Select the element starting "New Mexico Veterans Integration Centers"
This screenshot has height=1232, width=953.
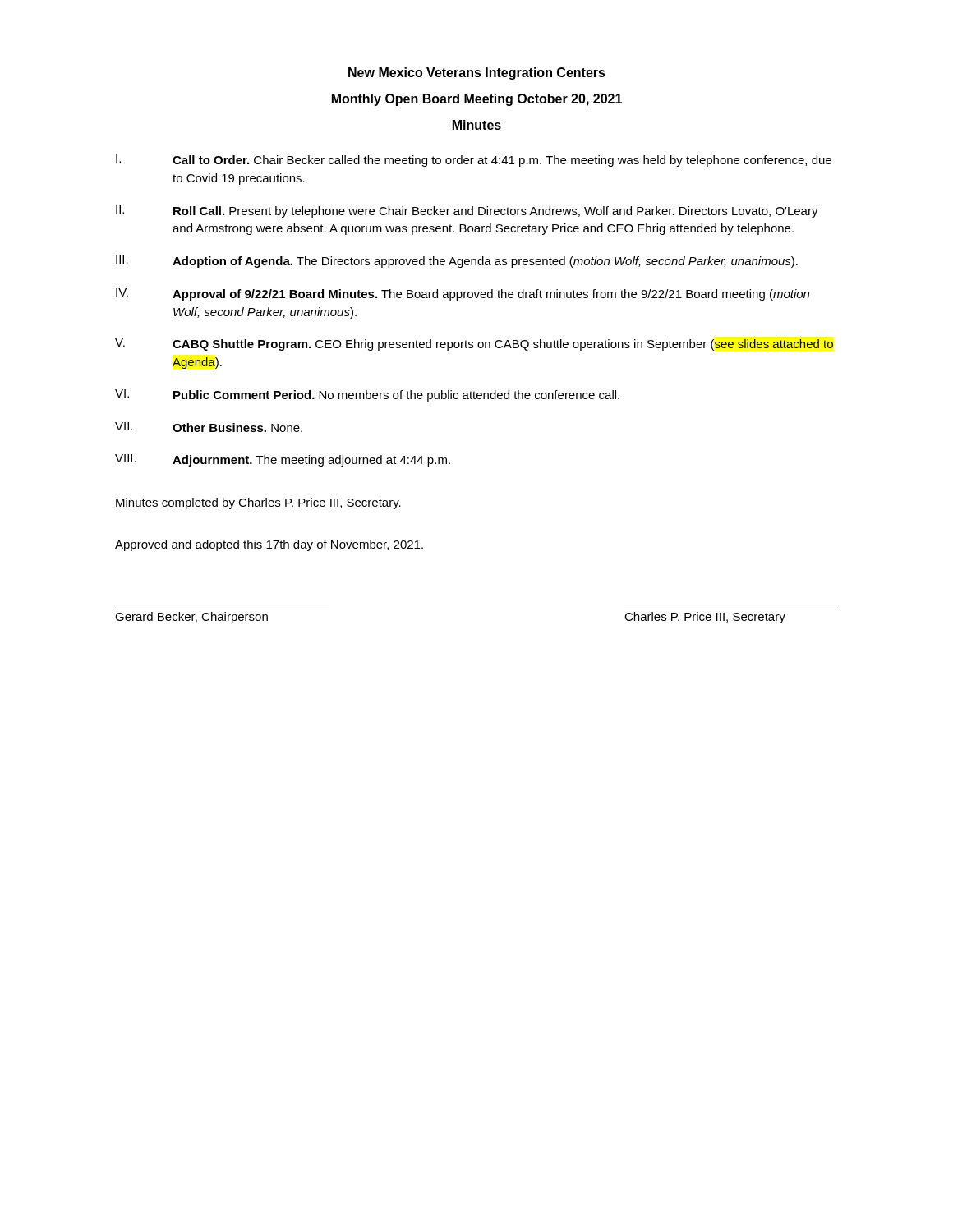[476, 73]
